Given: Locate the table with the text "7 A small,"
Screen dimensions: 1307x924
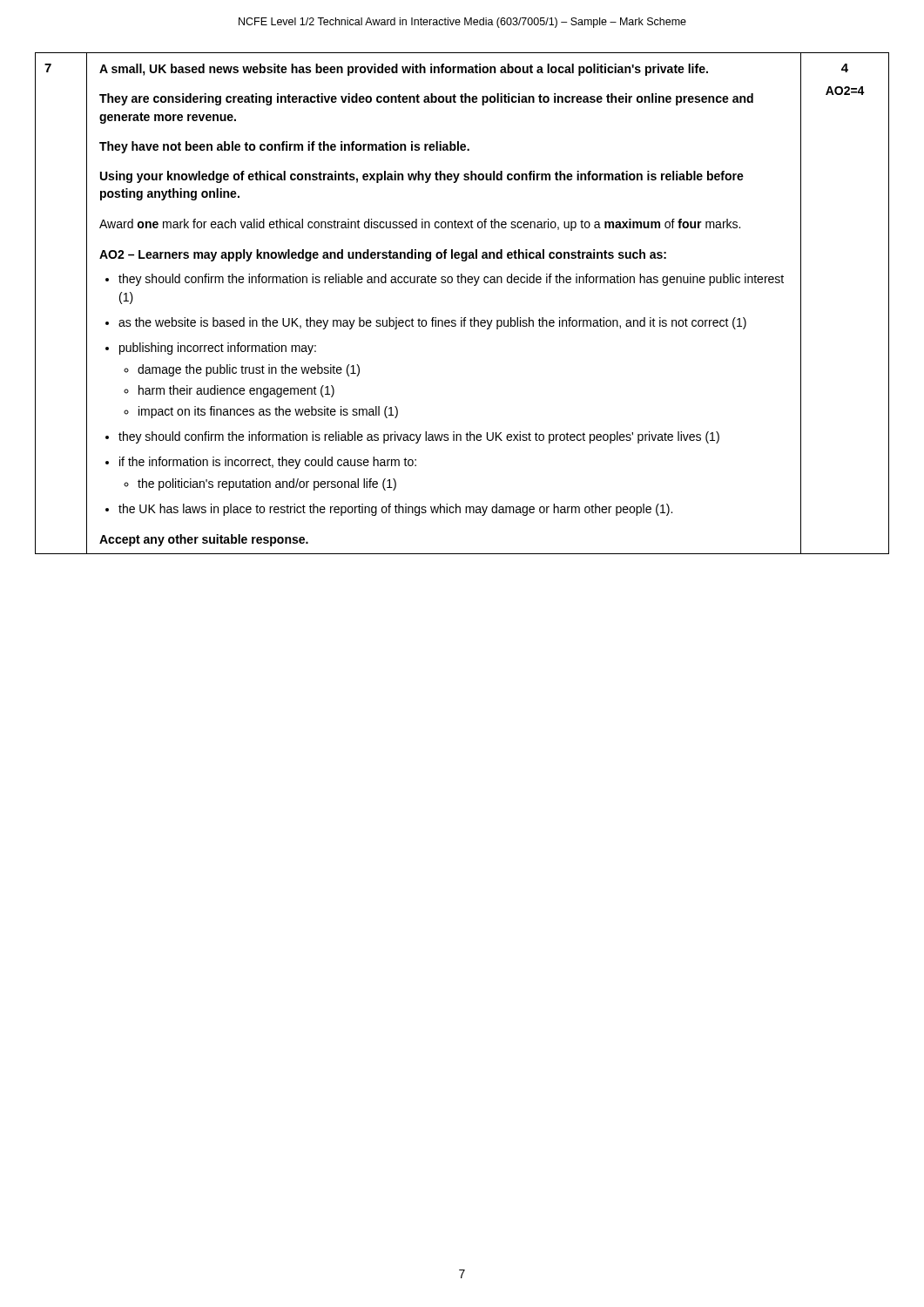Looking at the screenshot, I should (462, 303).
